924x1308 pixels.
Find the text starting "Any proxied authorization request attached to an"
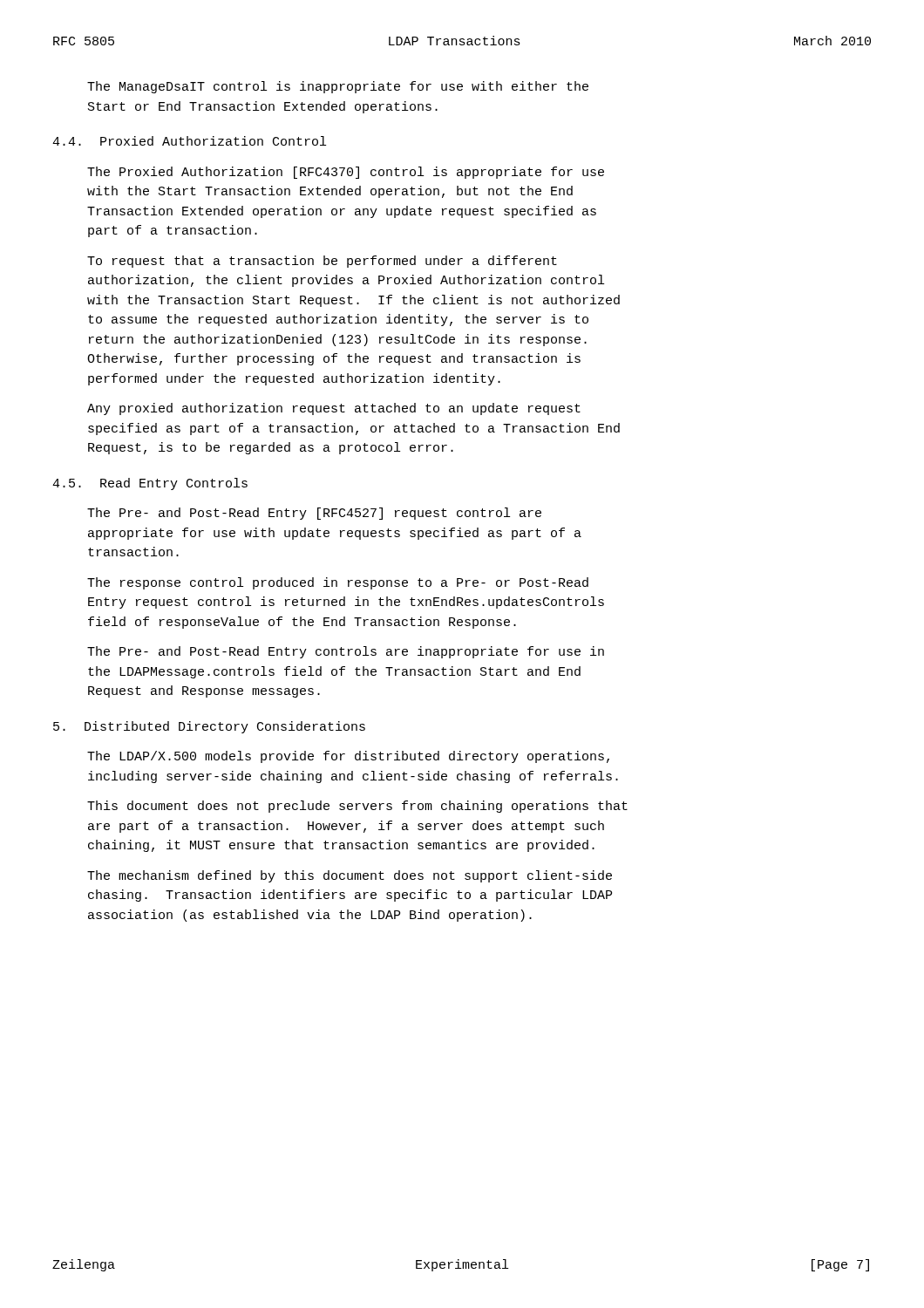pyautogui.click(x=479, y=430)
